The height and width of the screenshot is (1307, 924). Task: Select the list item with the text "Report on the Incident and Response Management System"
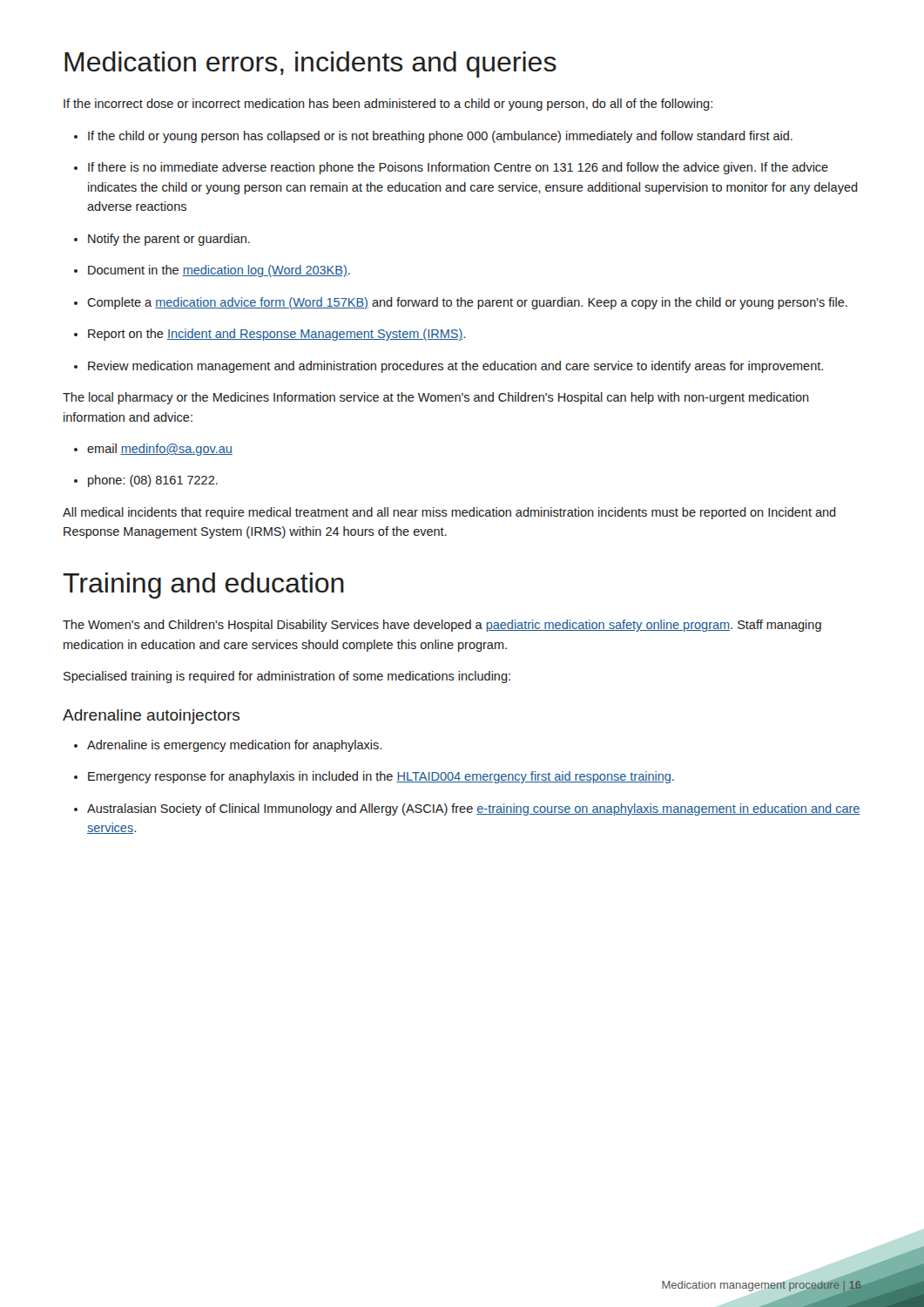click(x=462, y=334)
